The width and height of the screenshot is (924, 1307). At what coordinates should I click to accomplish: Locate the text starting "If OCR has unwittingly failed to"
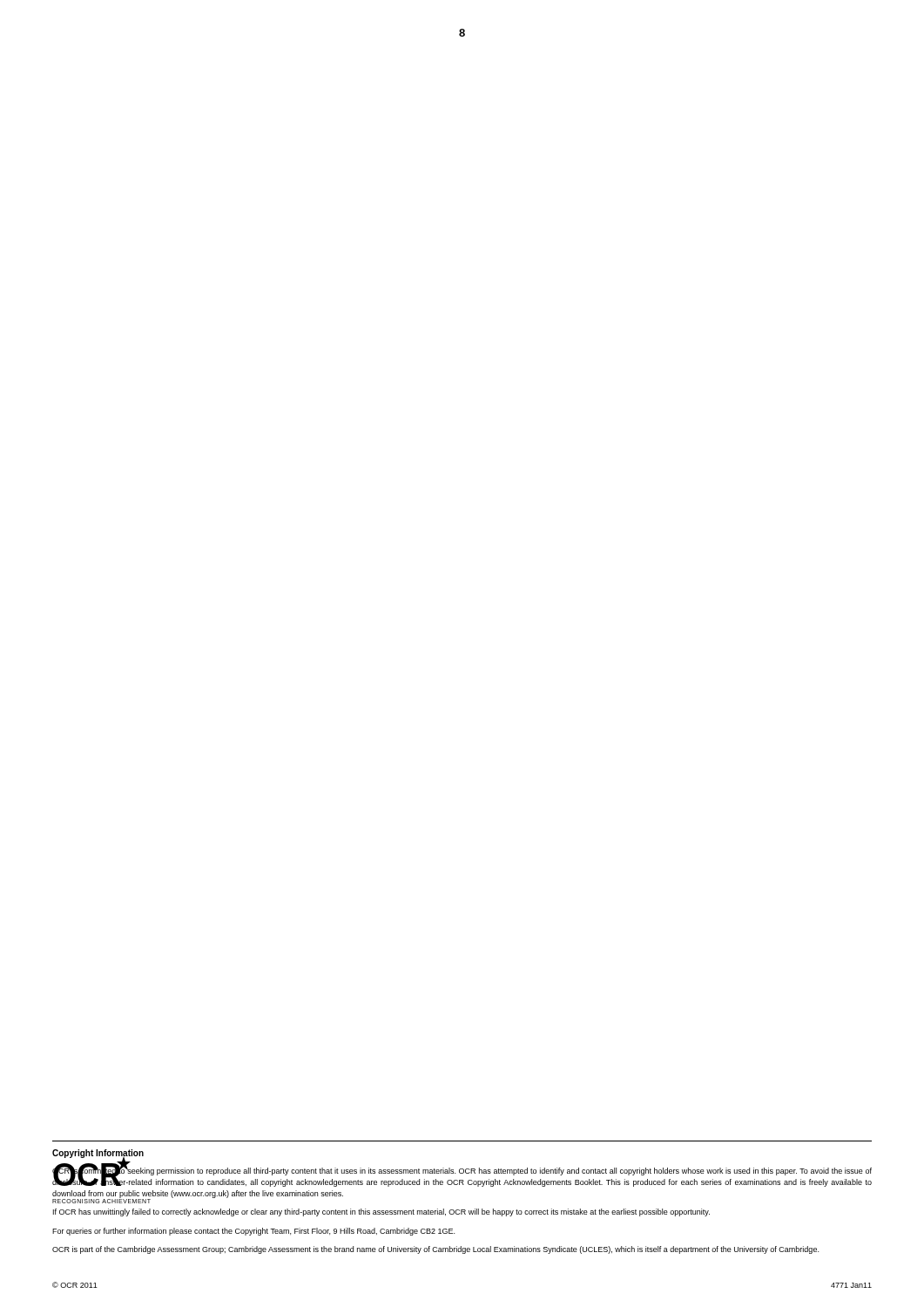[x=381, y=1212]
